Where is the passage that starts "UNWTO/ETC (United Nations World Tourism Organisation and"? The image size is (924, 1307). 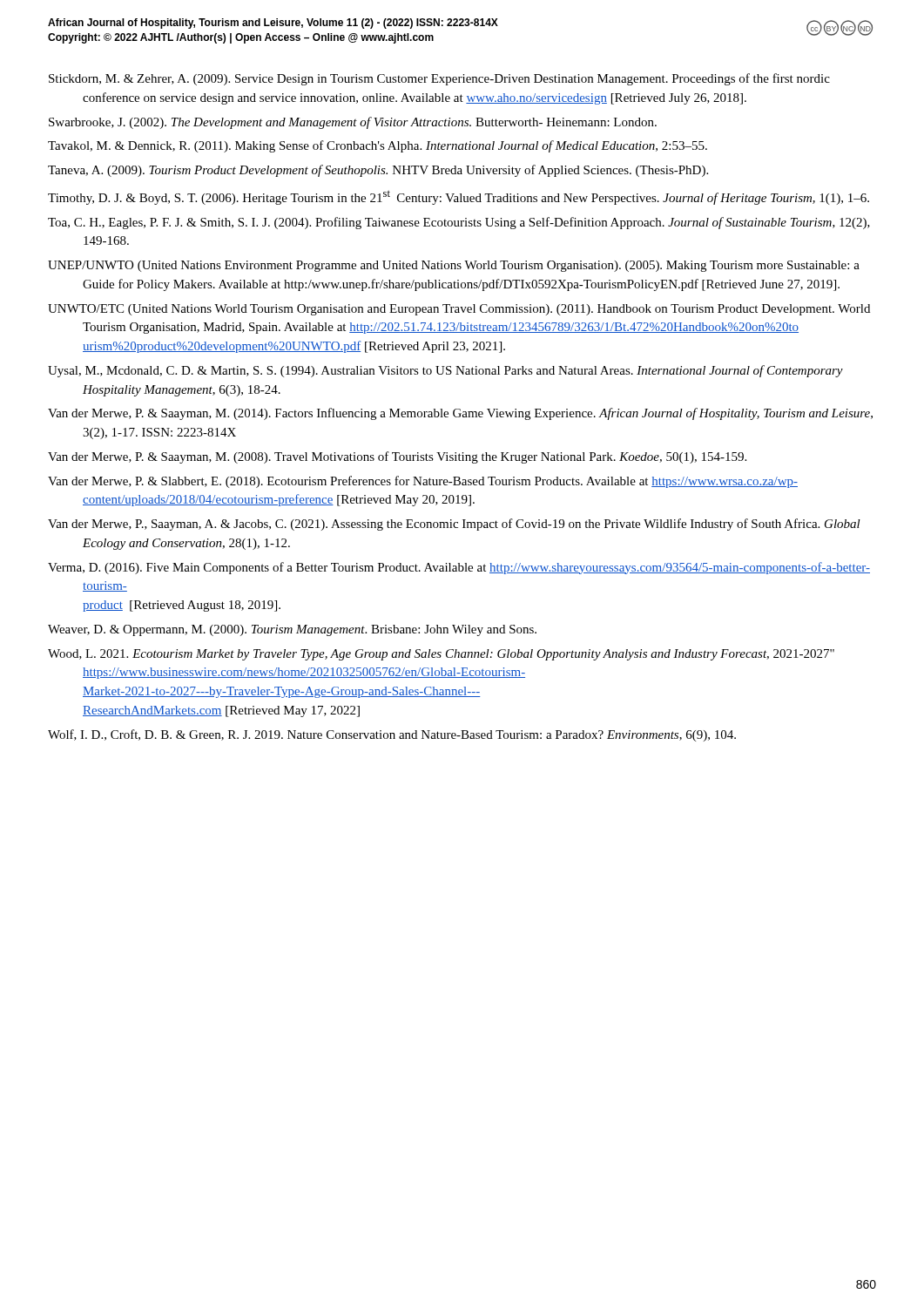coord(459,327)
